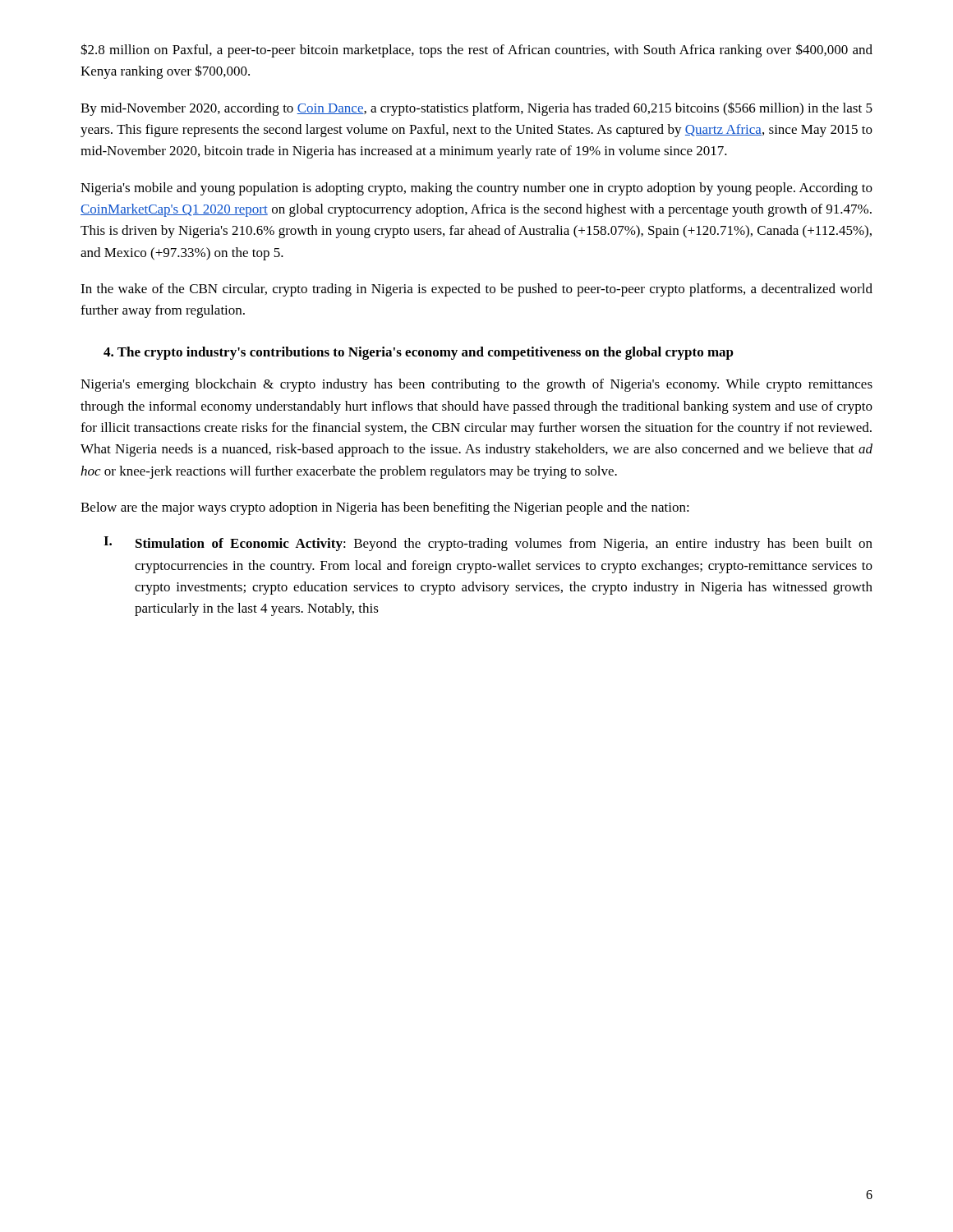953x1232 pixels.
Task: Click on the text starting "By mid-November 2020, according to"
Action: pyautogui.click(x=476, y=130)
